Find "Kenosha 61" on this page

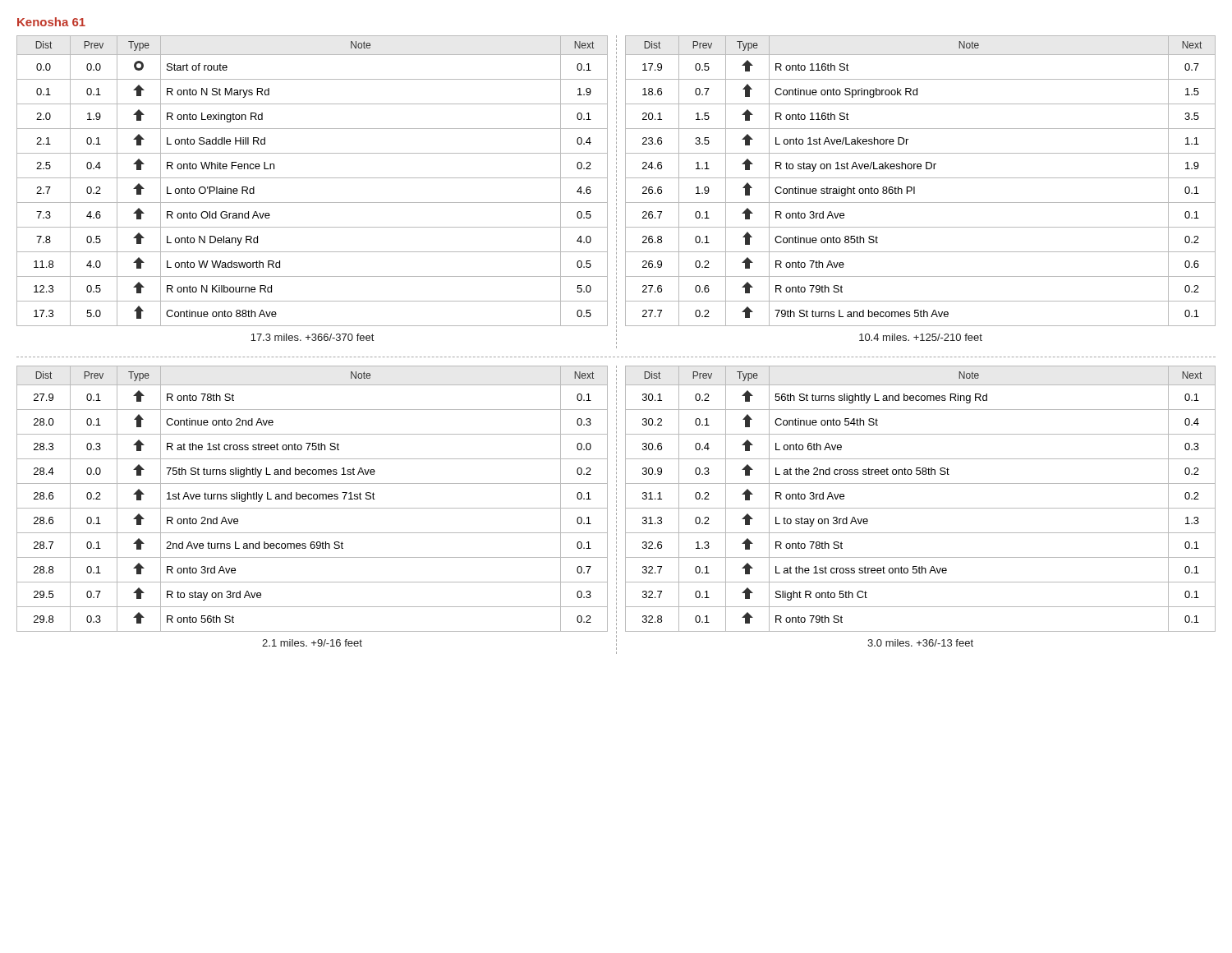(51, 22)
